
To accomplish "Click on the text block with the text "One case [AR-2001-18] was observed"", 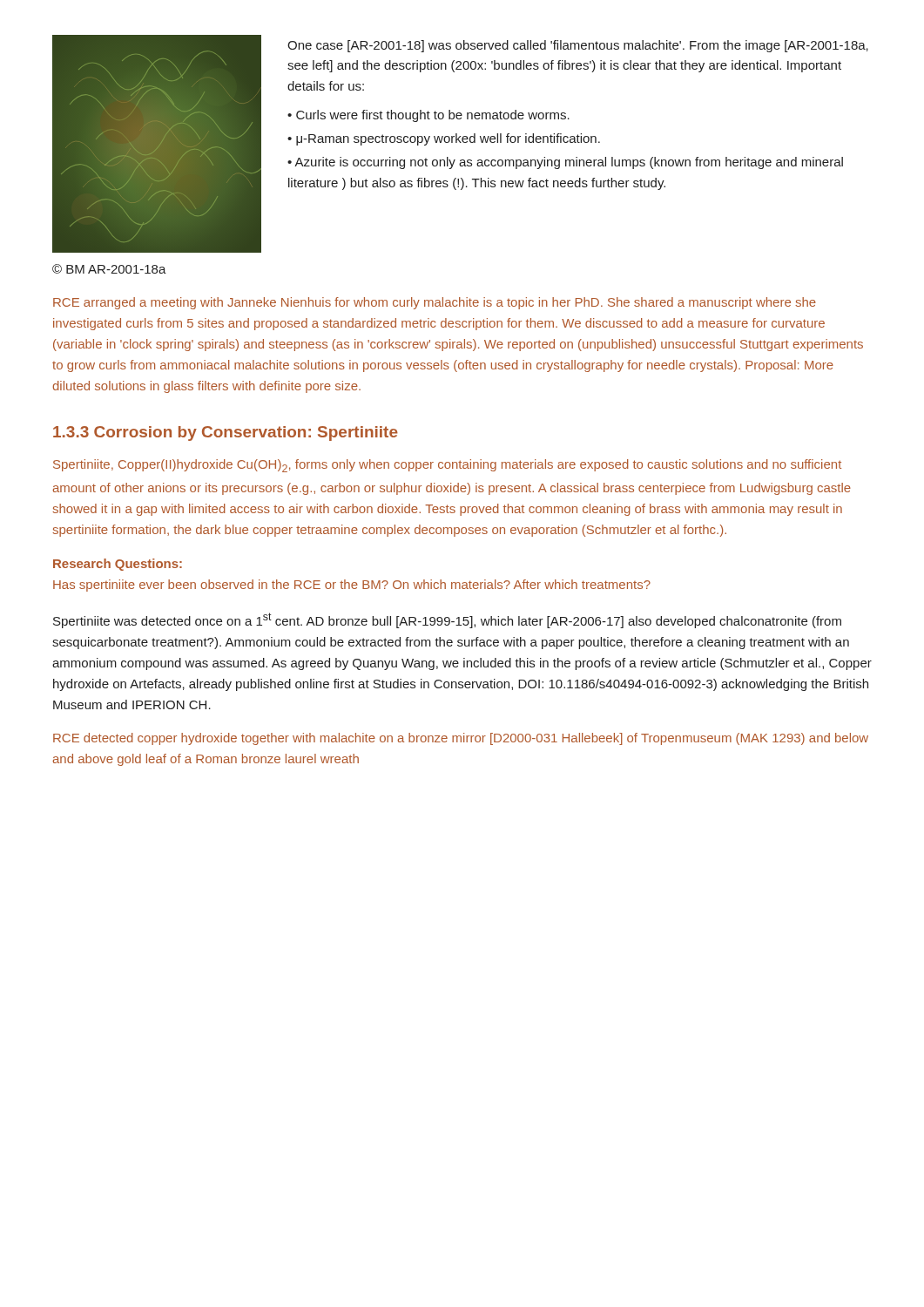I will pyautogui.click(x=580, y=65).
